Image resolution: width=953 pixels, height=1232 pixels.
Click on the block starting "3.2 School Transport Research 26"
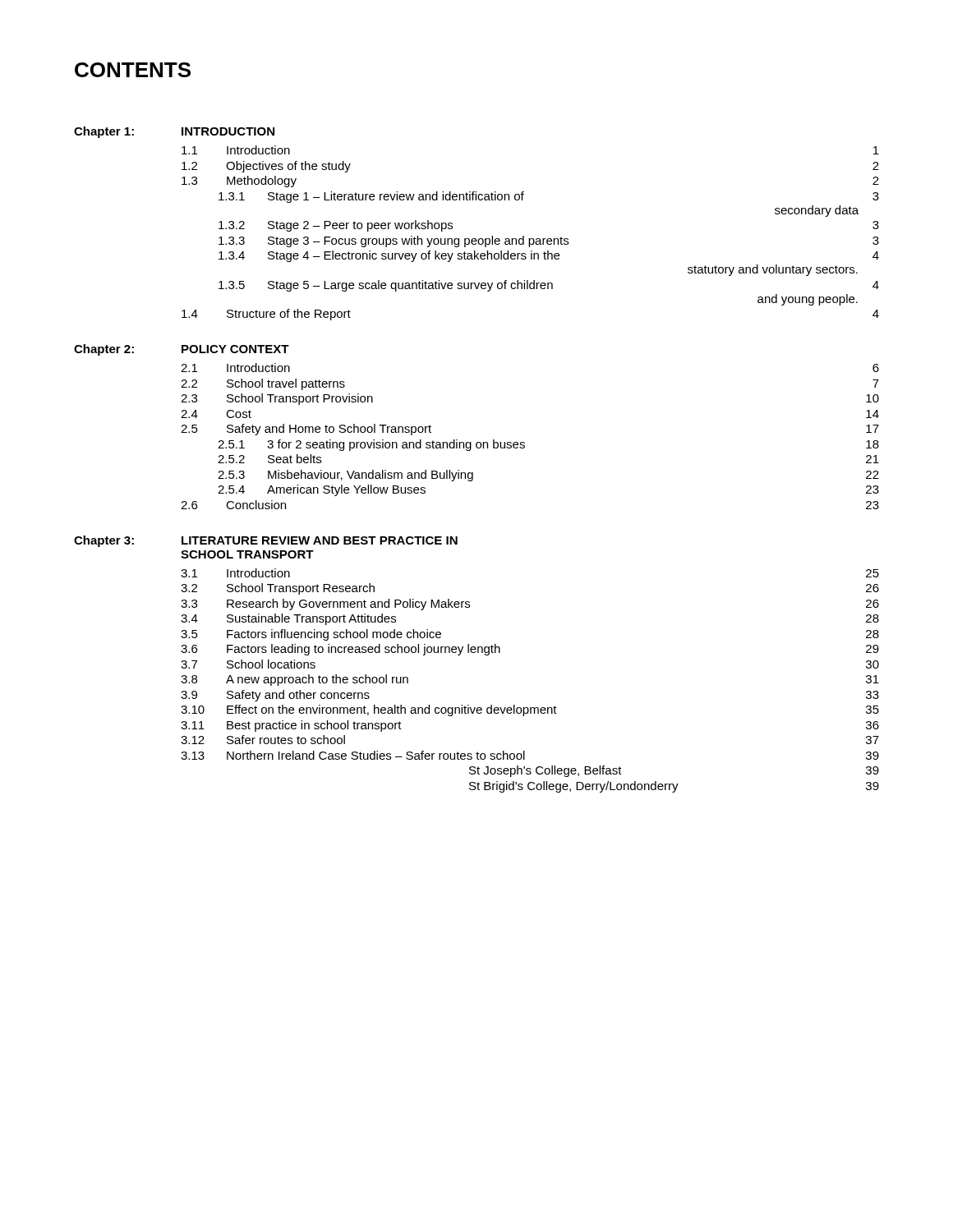[304, 588]
